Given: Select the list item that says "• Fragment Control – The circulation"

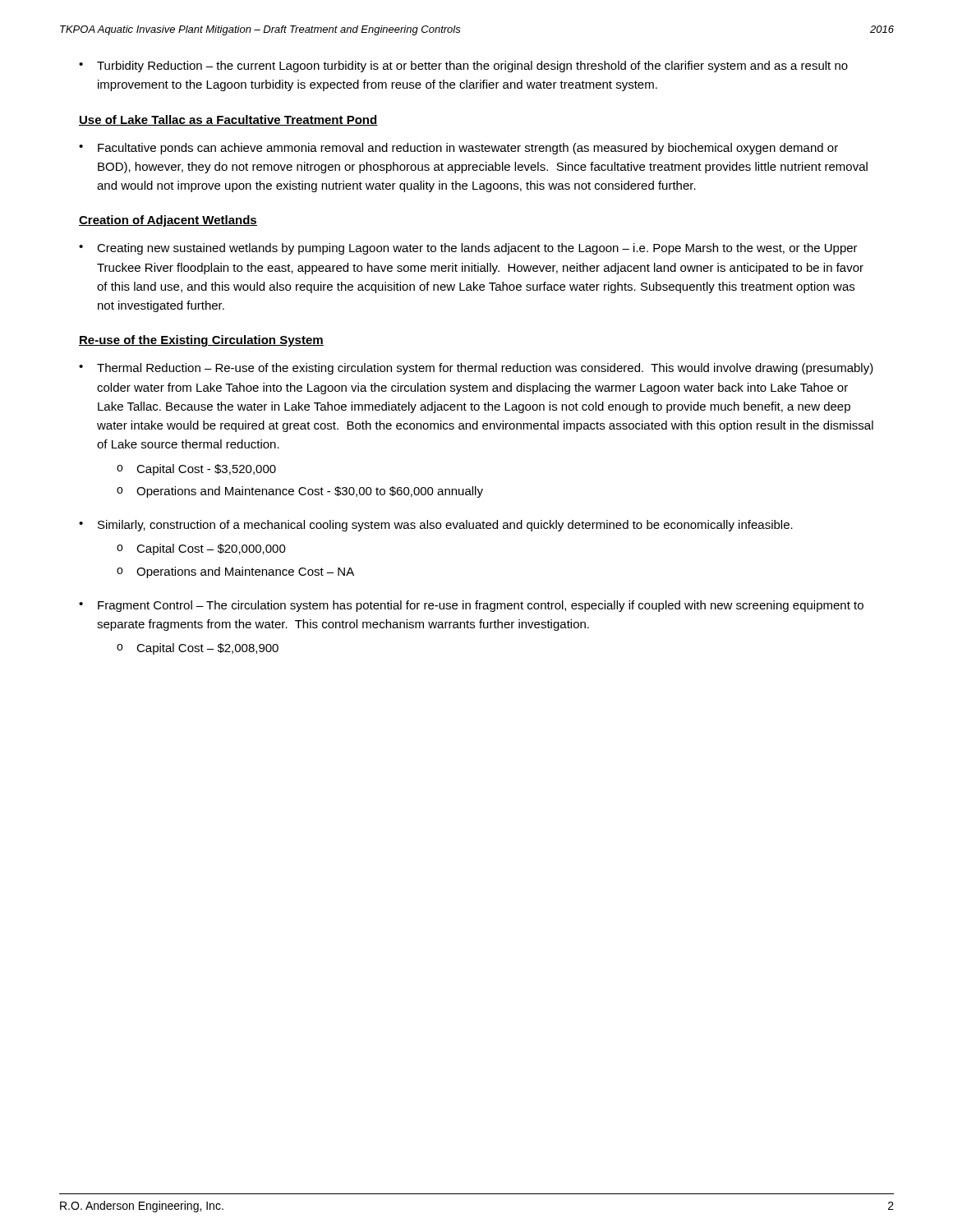Looking at the screenshot, I should tap(476, 628).
